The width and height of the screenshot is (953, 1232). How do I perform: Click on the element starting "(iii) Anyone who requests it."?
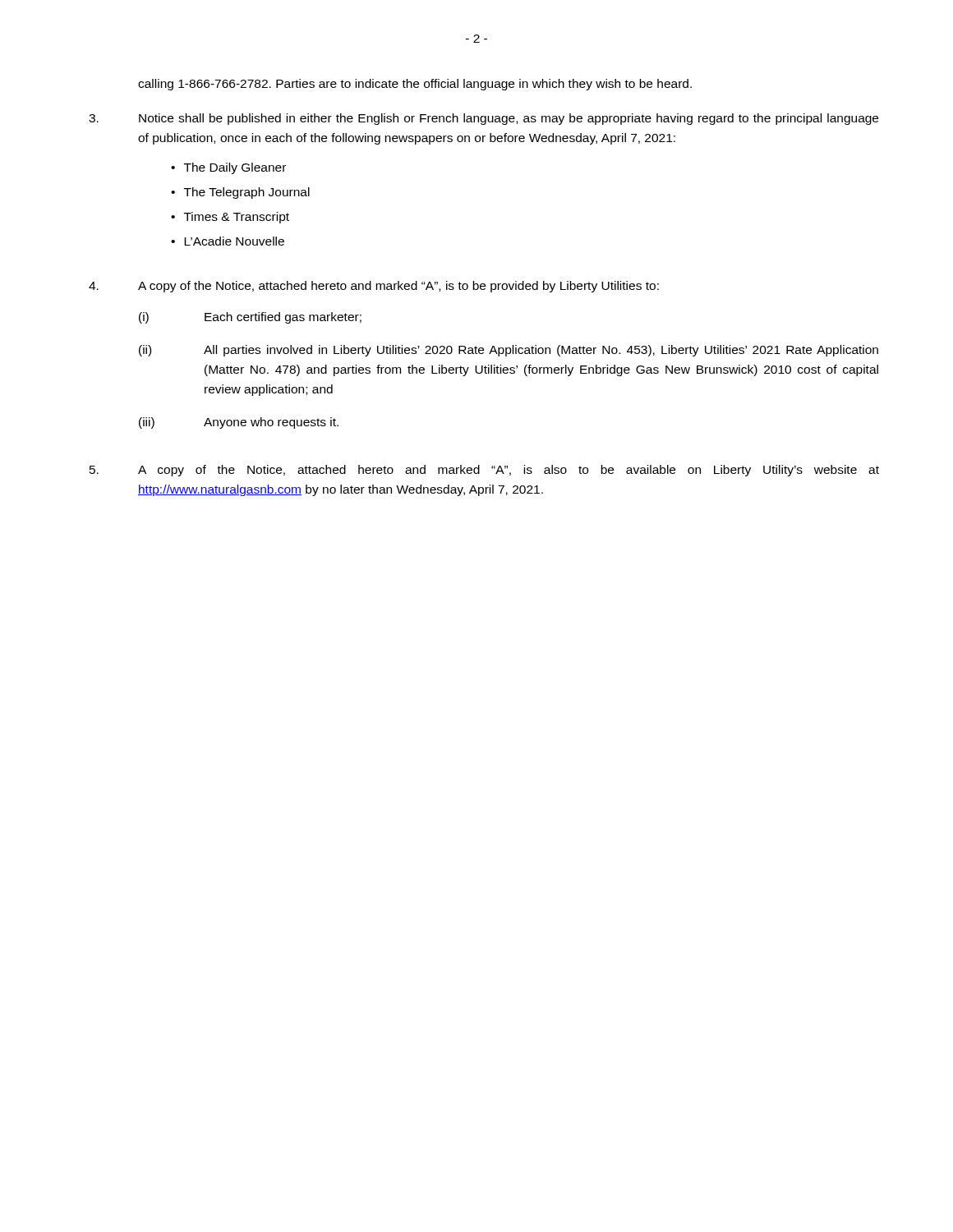coord(239,423)
